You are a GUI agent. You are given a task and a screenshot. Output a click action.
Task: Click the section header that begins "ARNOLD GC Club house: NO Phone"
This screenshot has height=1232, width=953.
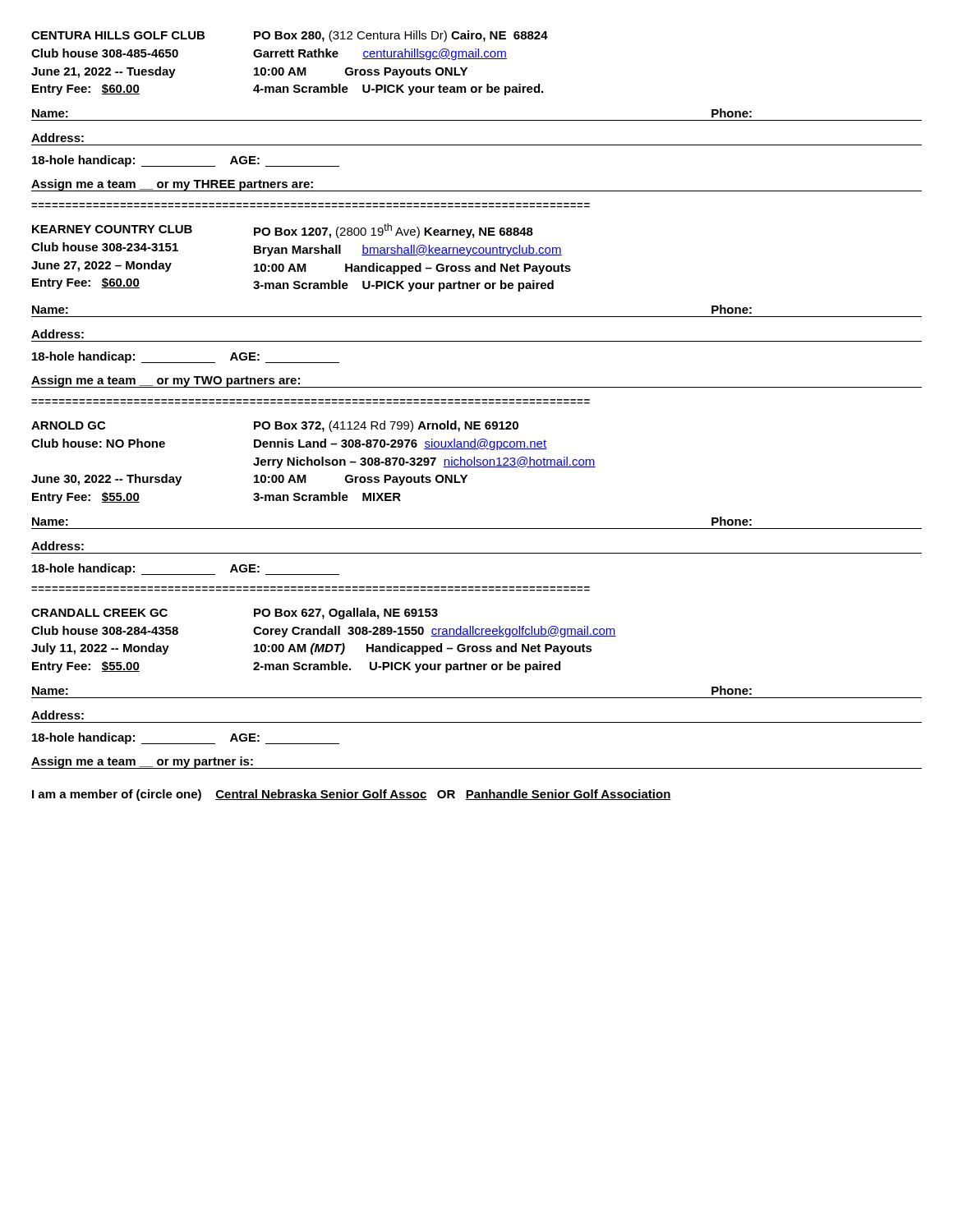coord(476,461)
